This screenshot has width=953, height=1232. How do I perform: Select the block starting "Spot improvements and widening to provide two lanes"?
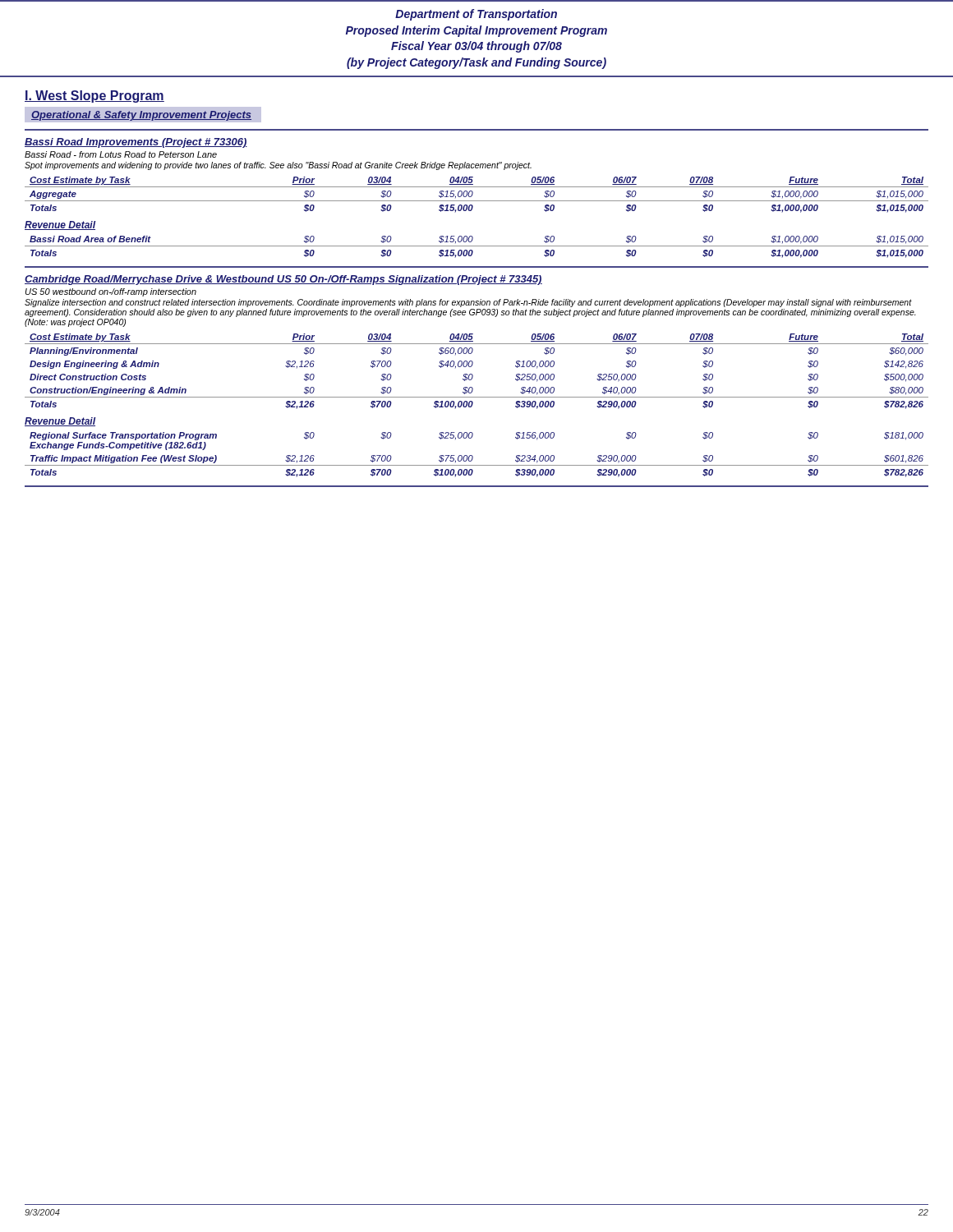point(279,165)
